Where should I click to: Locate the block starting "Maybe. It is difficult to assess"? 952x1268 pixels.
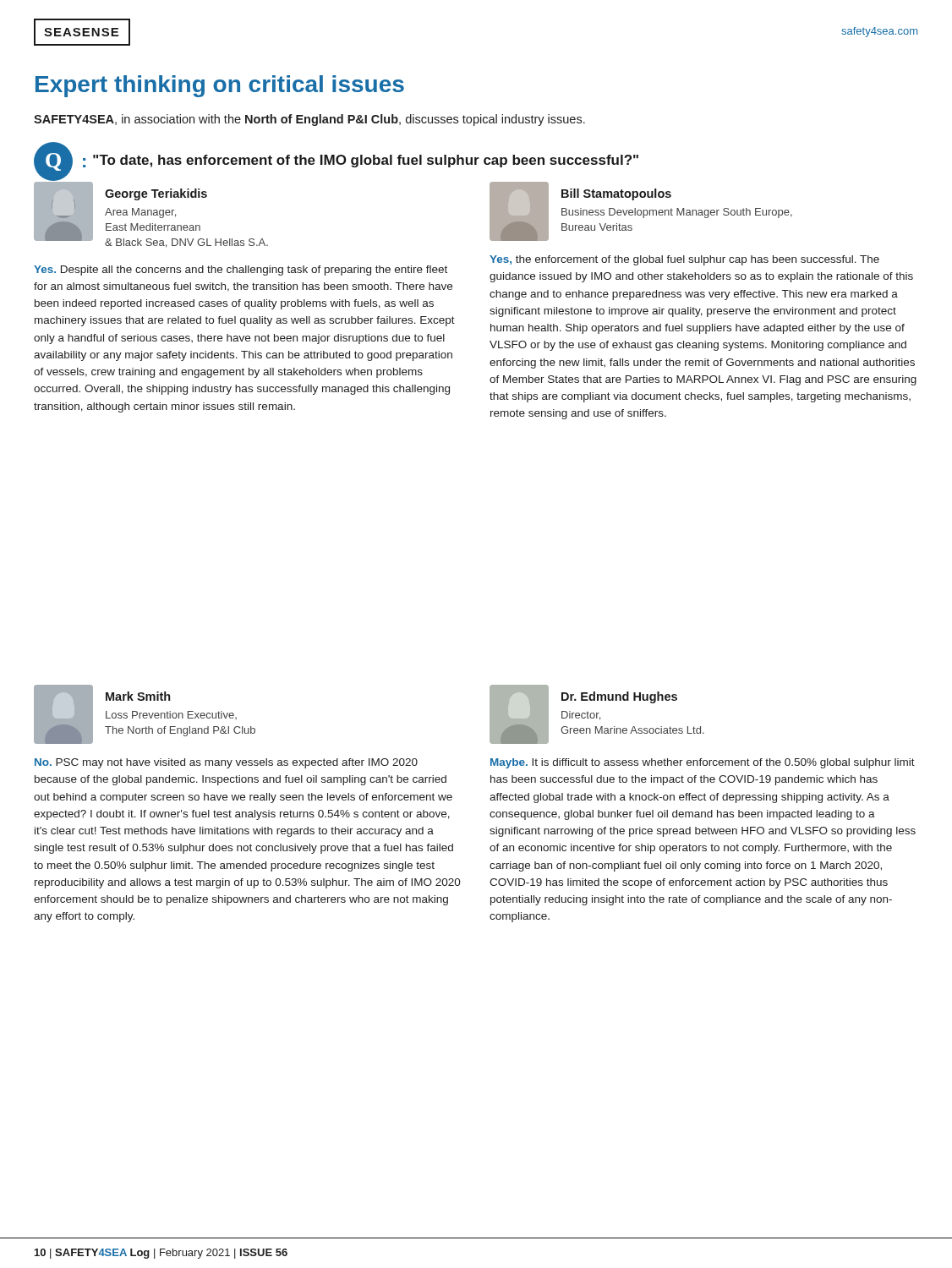pos(703,839)
